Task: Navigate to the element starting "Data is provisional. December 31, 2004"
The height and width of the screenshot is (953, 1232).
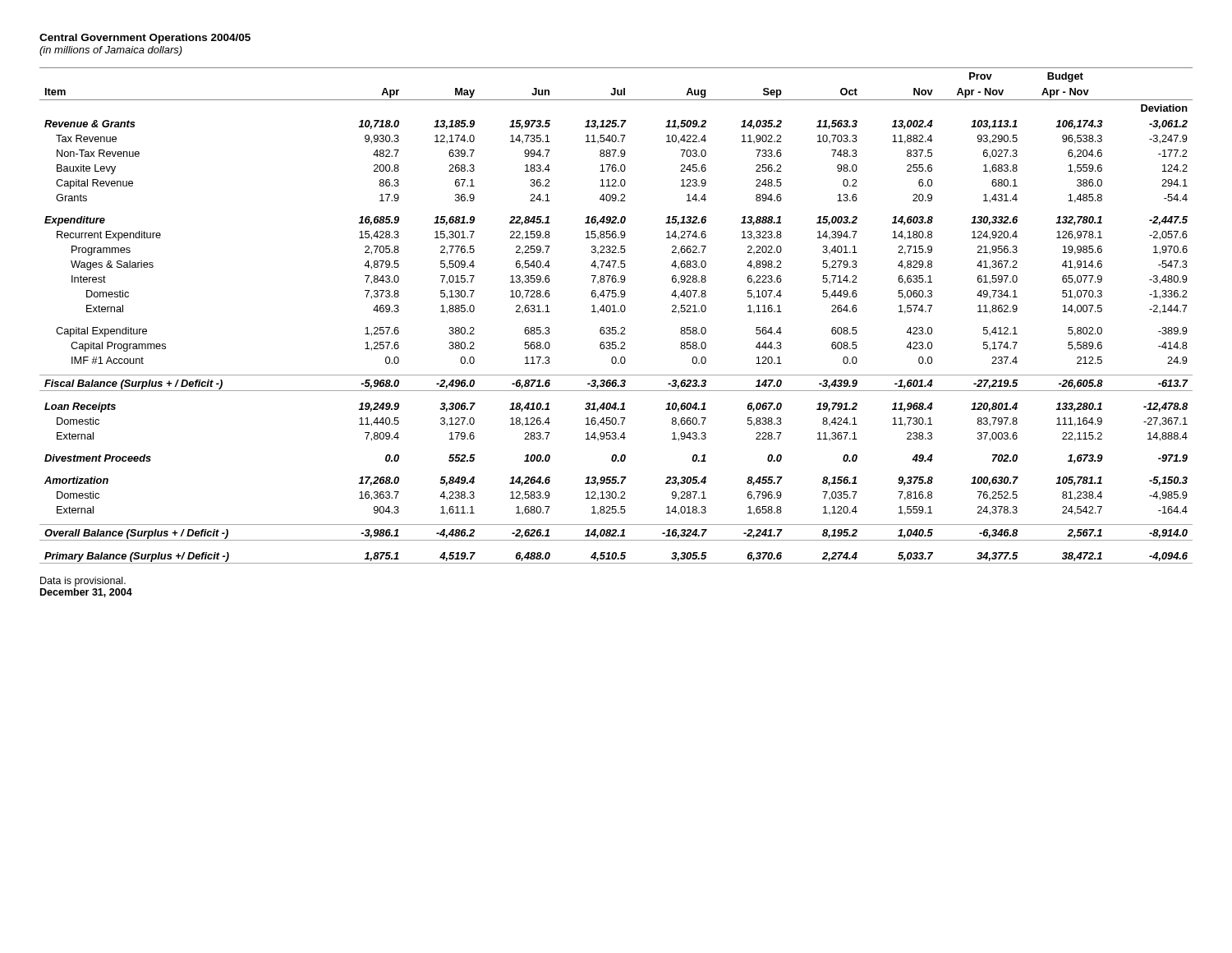Action: [x=83, y=582]
